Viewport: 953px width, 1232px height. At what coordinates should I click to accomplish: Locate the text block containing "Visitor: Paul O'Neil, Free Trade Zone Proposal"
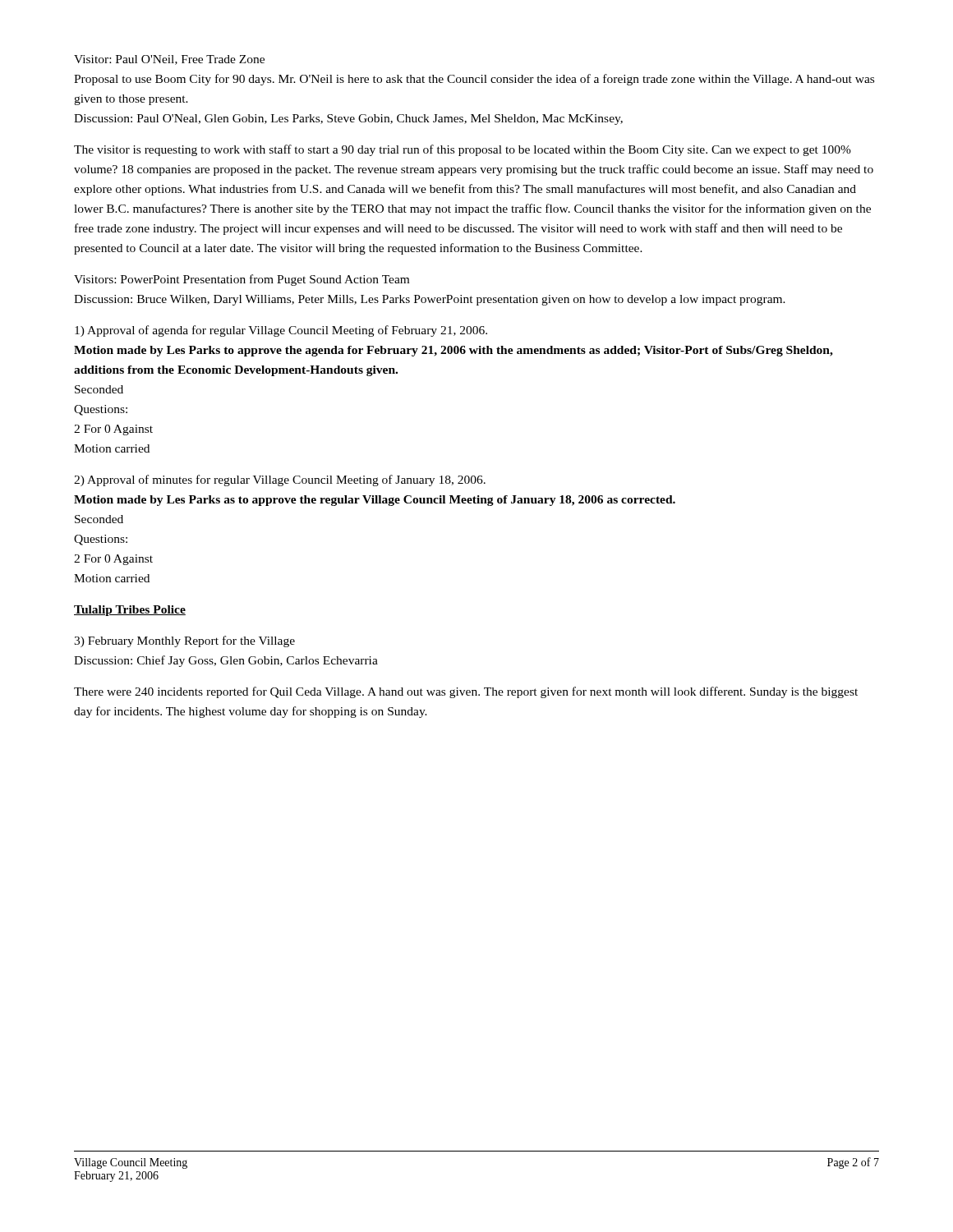(x=474, y=88)
